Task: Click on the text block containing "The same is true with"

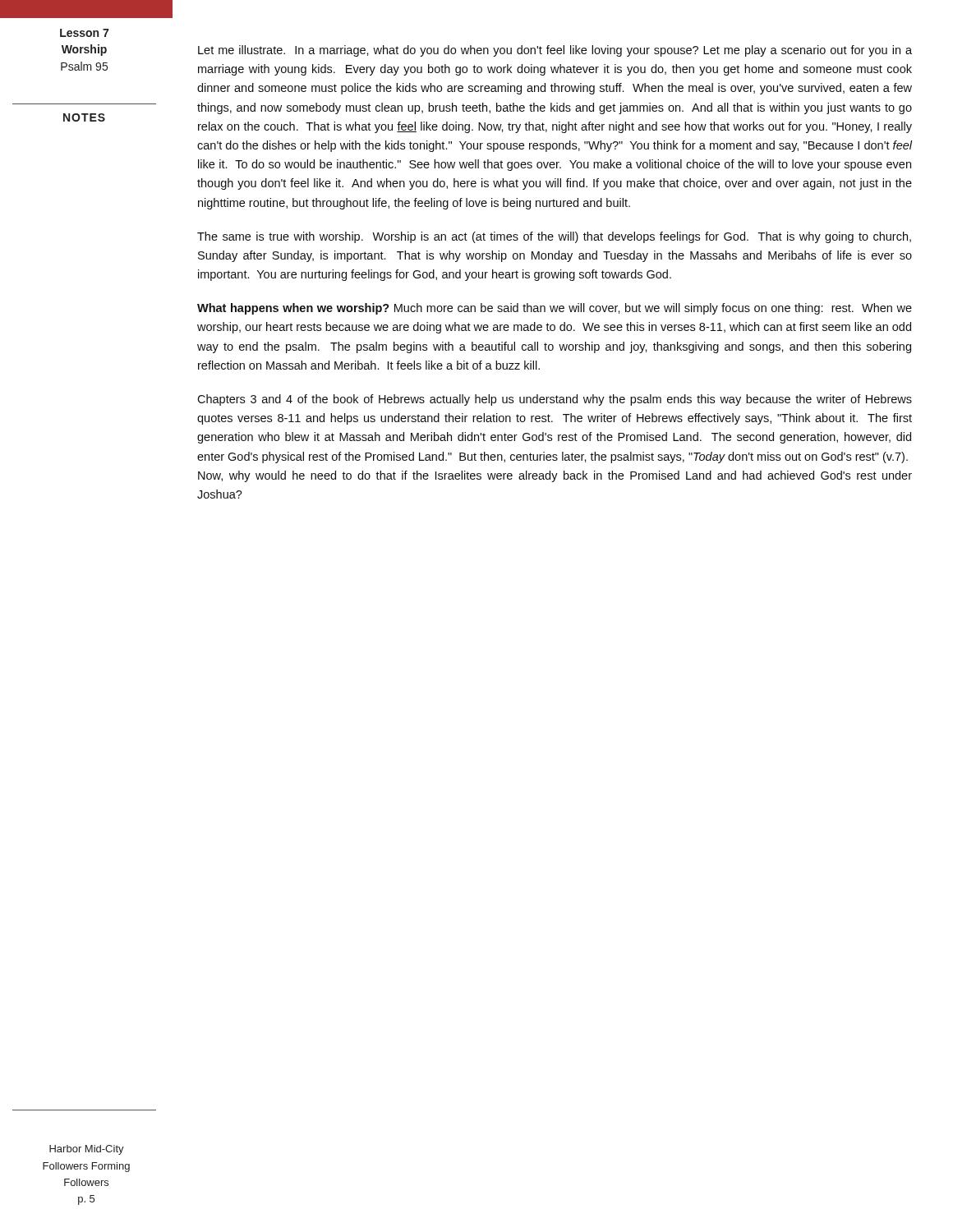Action: pos(555,256)
